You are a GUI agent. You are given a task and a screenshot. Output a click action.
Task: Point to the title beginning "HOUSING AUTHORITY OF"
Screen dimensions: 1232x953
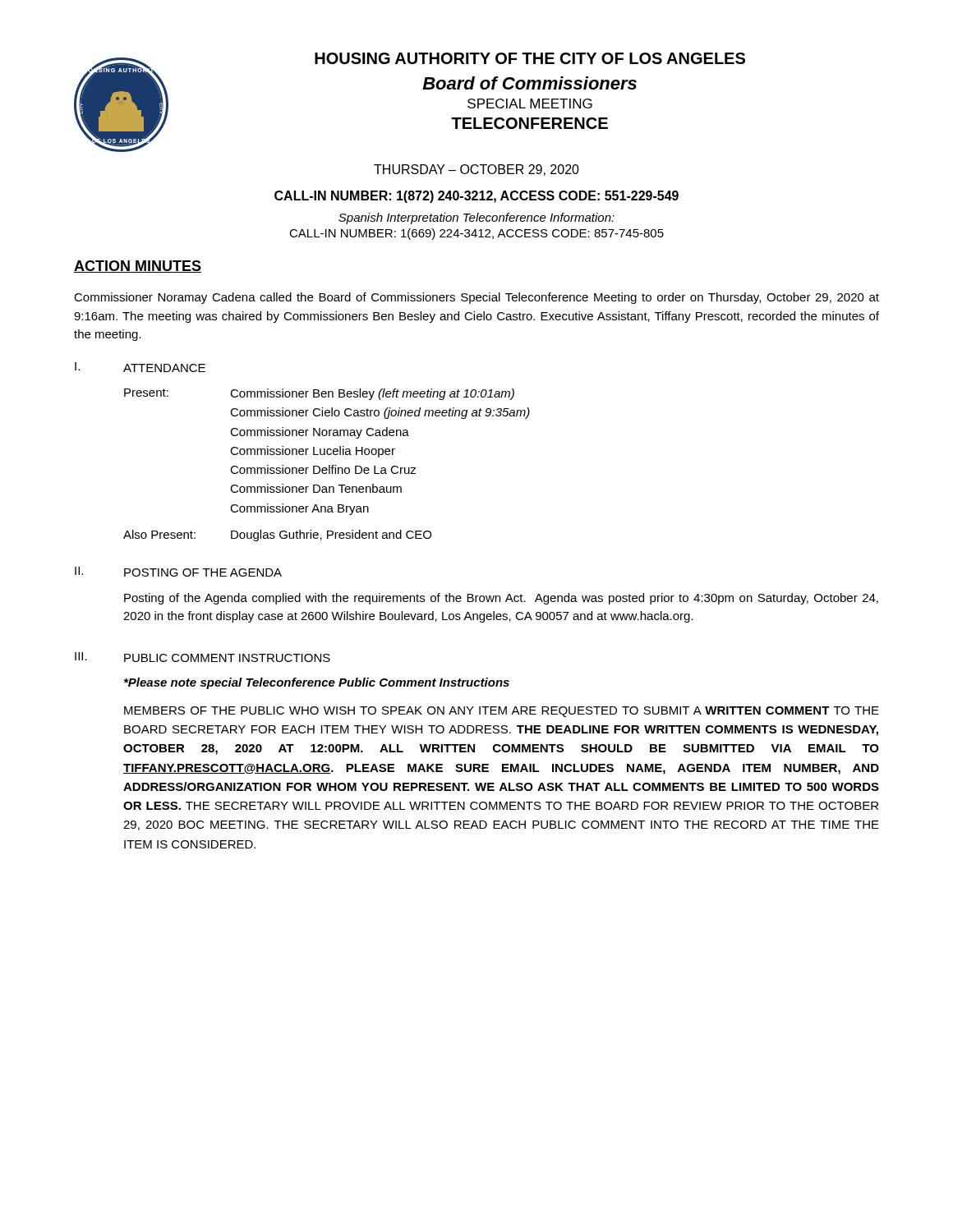click(x=530, y=59)
